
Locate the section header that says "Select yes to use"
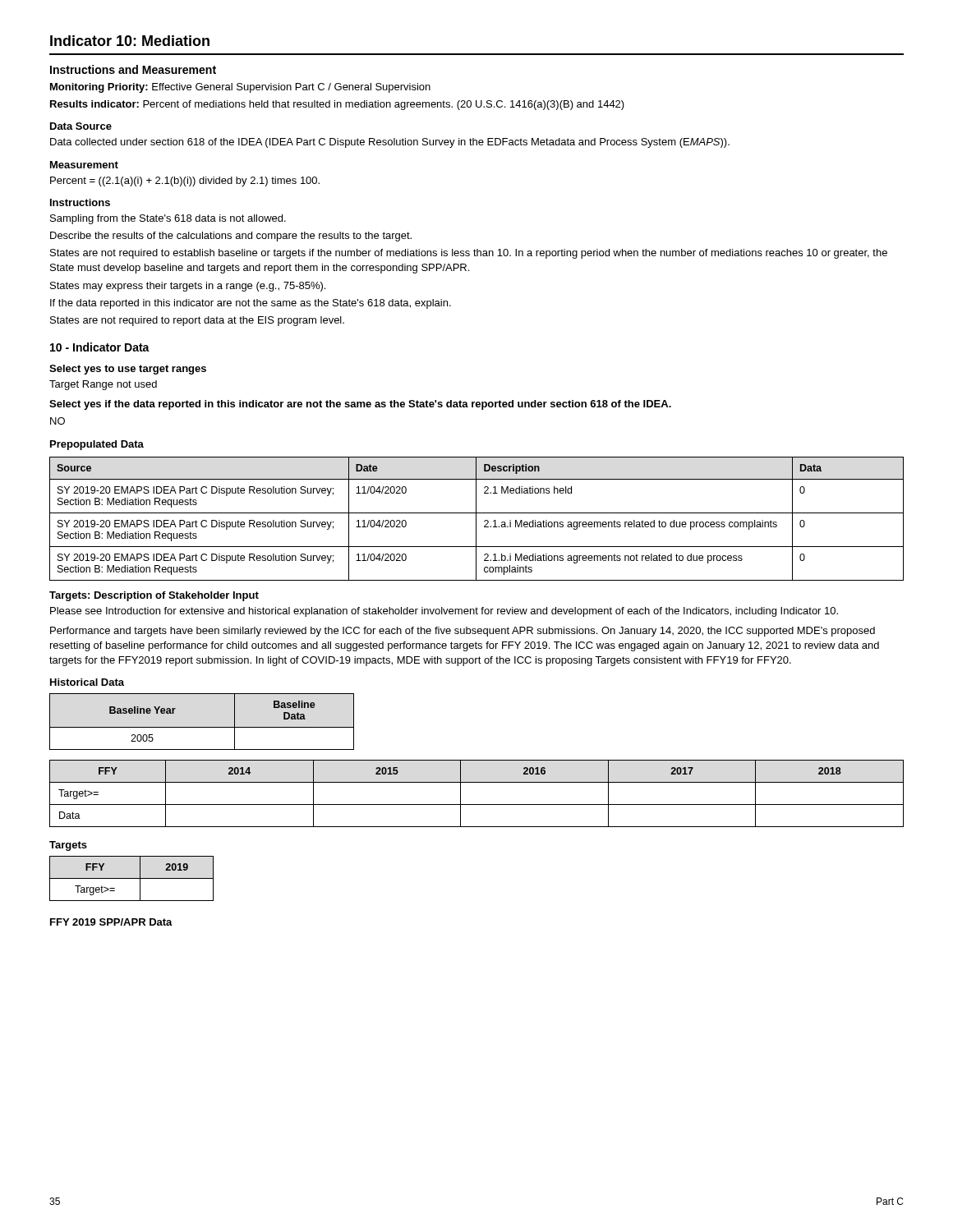(x=128, y=370)
